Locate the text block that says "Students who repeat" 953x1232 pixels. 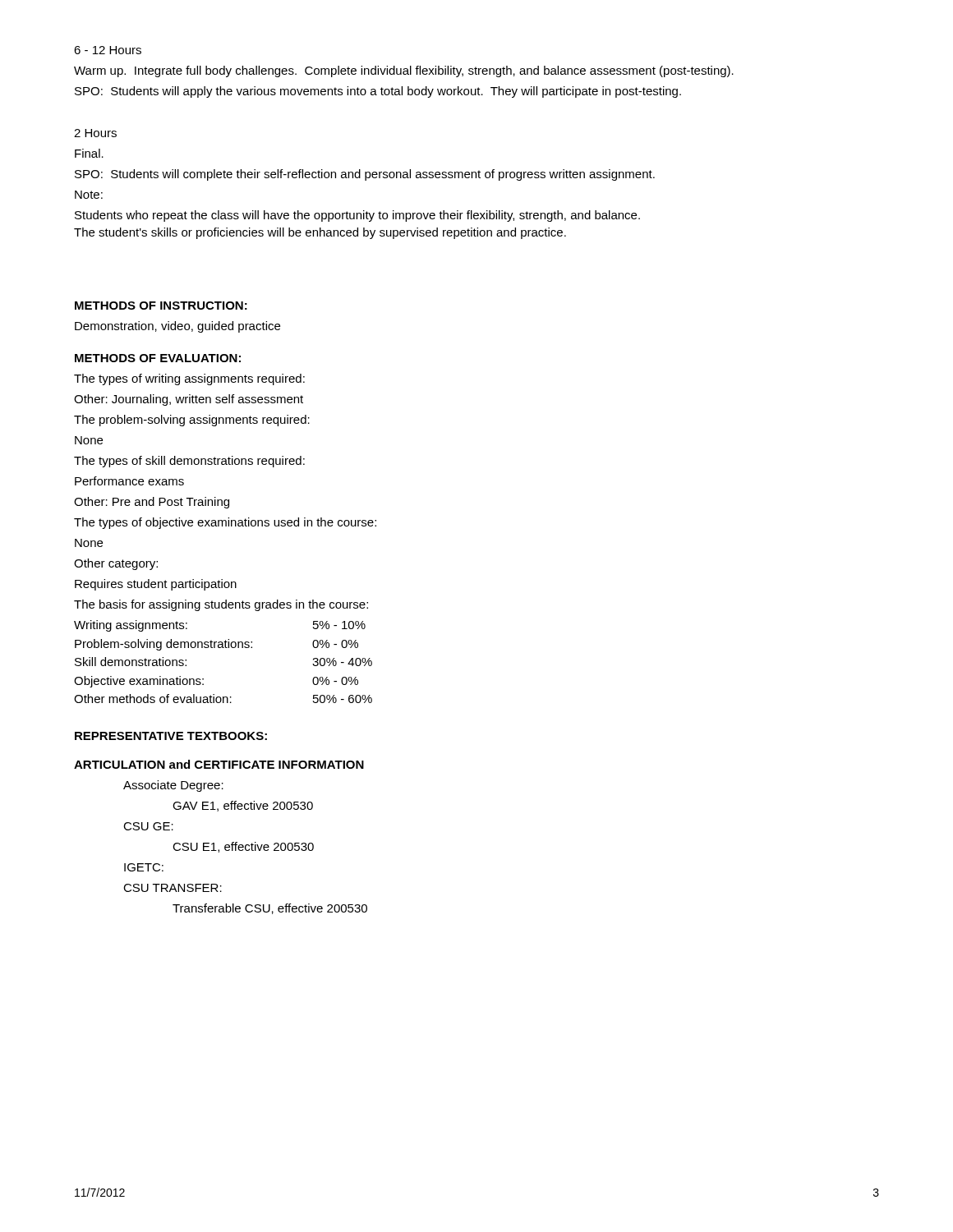[357, 223]
